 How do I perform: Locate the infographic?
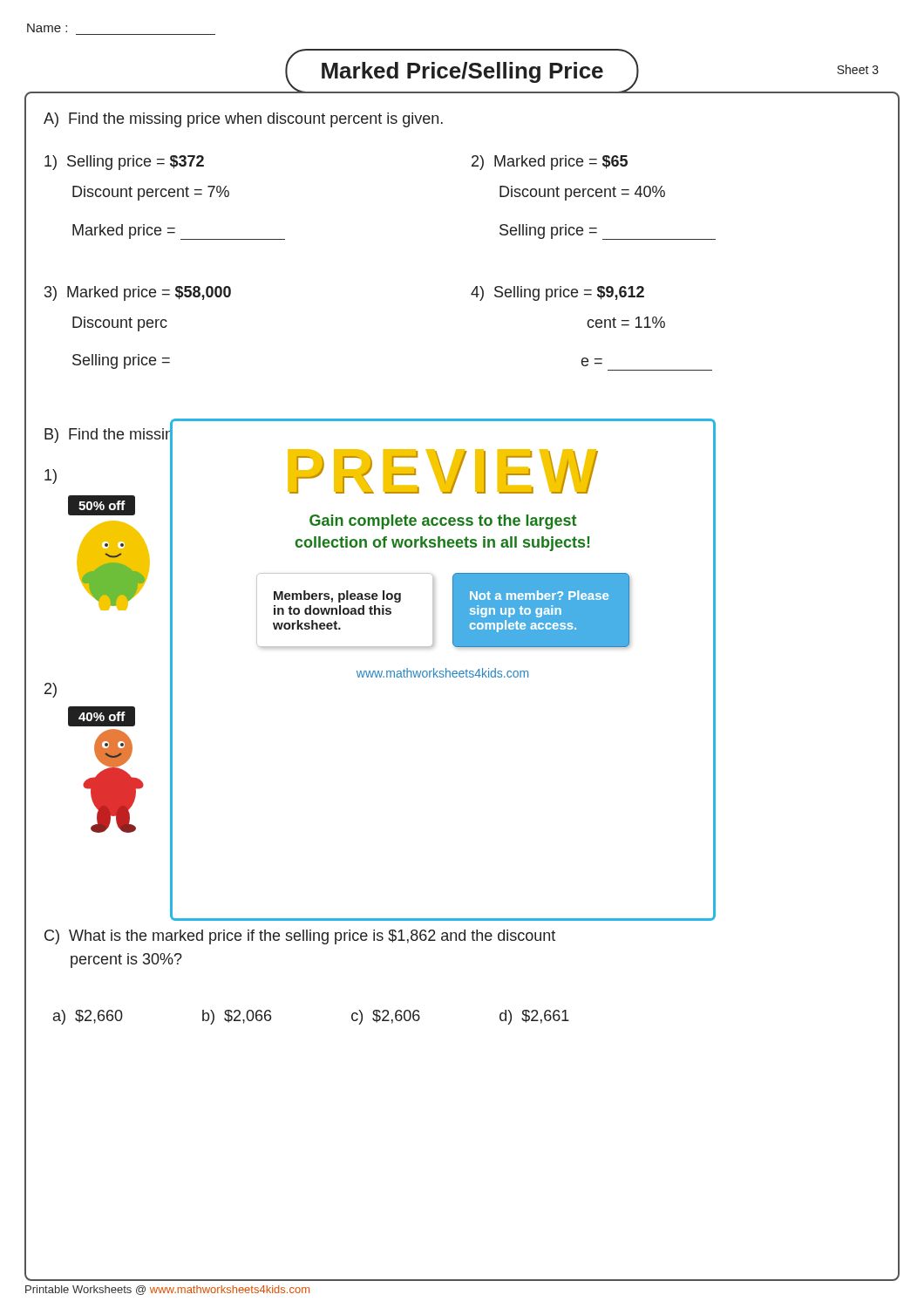[443, 670]
